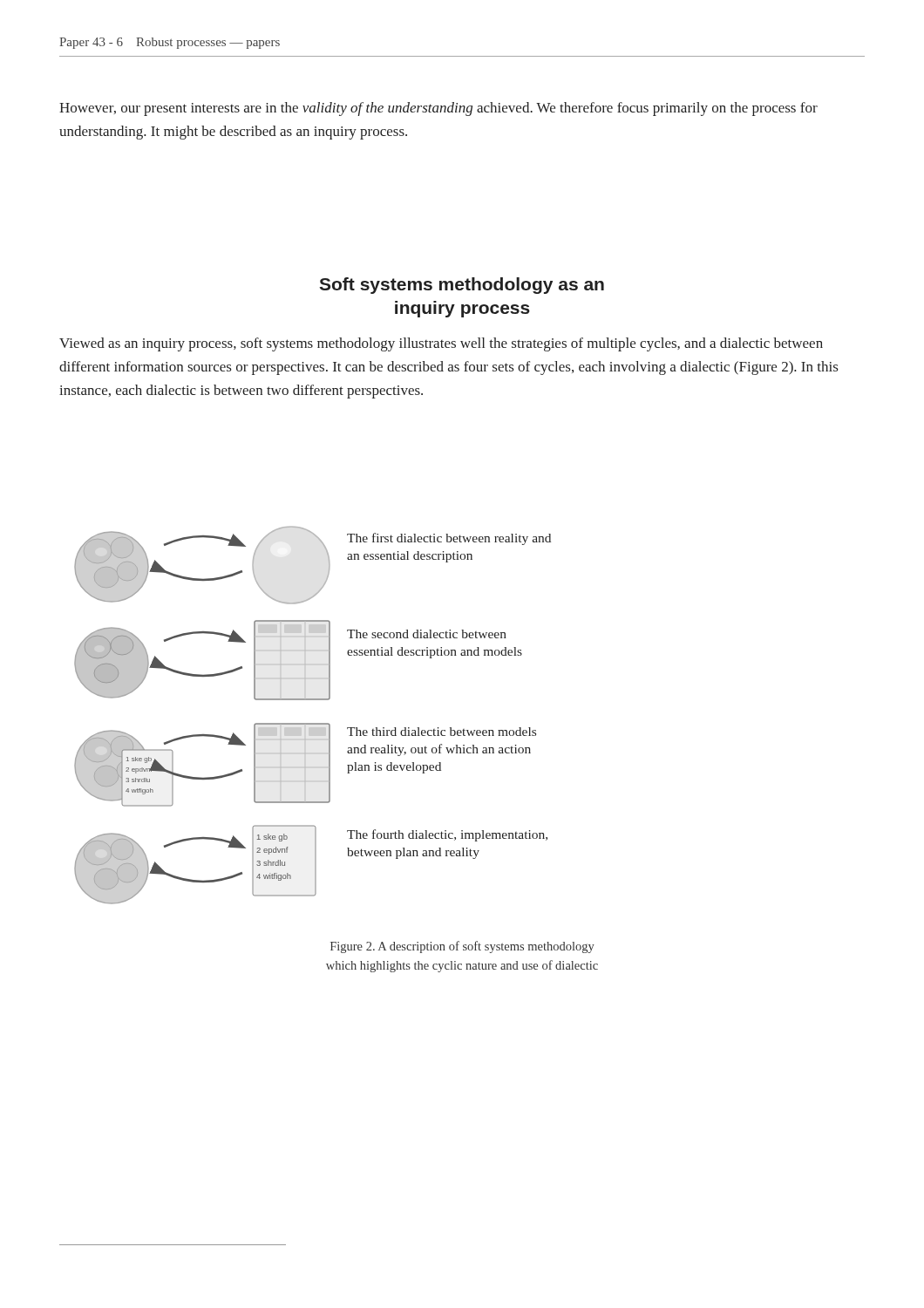The width and height of the screenshot is (924, 1308).
Task: Find the element starting "Viewed as an inquiry process,"
Action: [x=462, y=367]
